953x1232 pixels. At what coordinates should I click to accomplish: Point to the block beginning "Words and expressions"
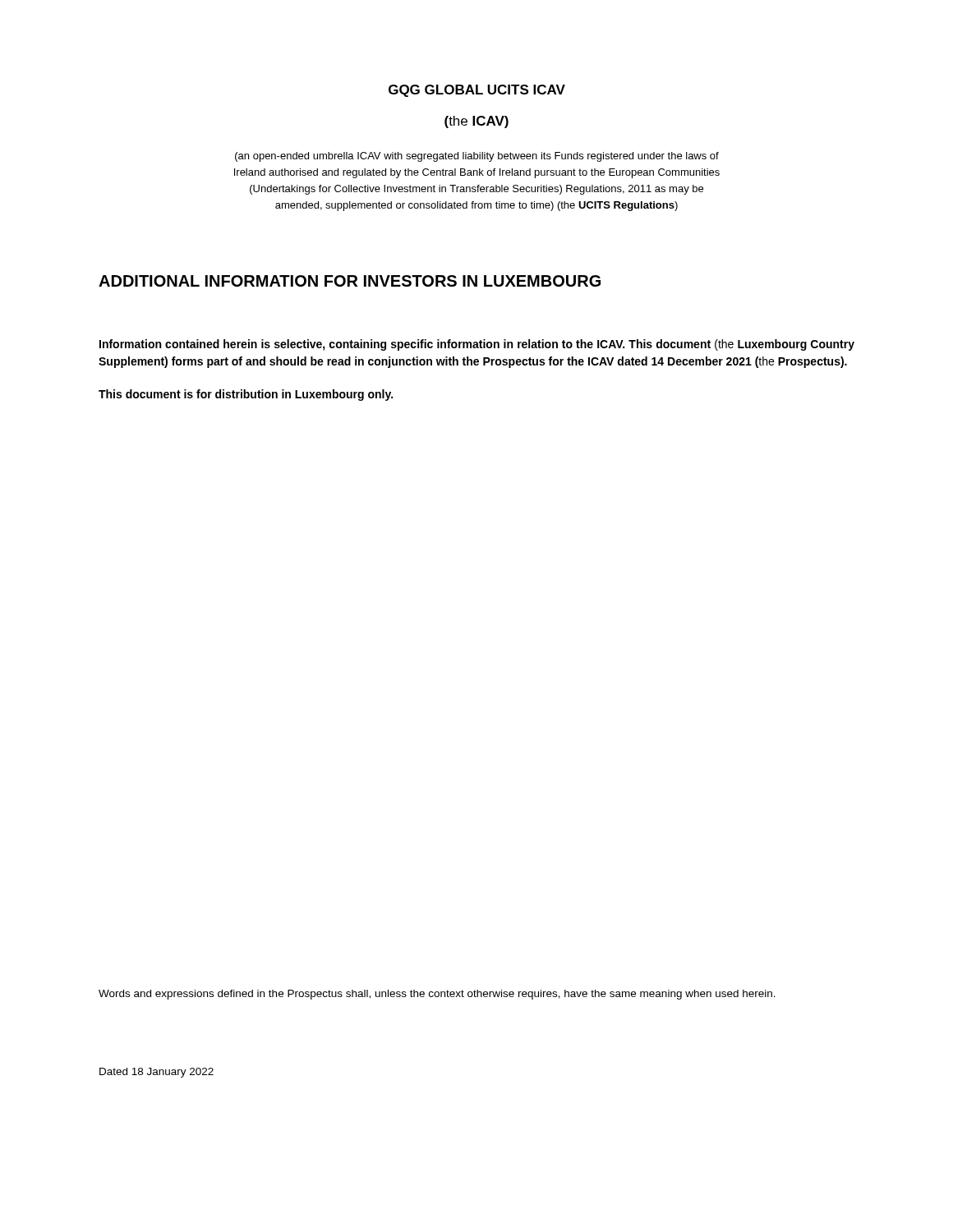pyautogui.click(x=437, y=993)
